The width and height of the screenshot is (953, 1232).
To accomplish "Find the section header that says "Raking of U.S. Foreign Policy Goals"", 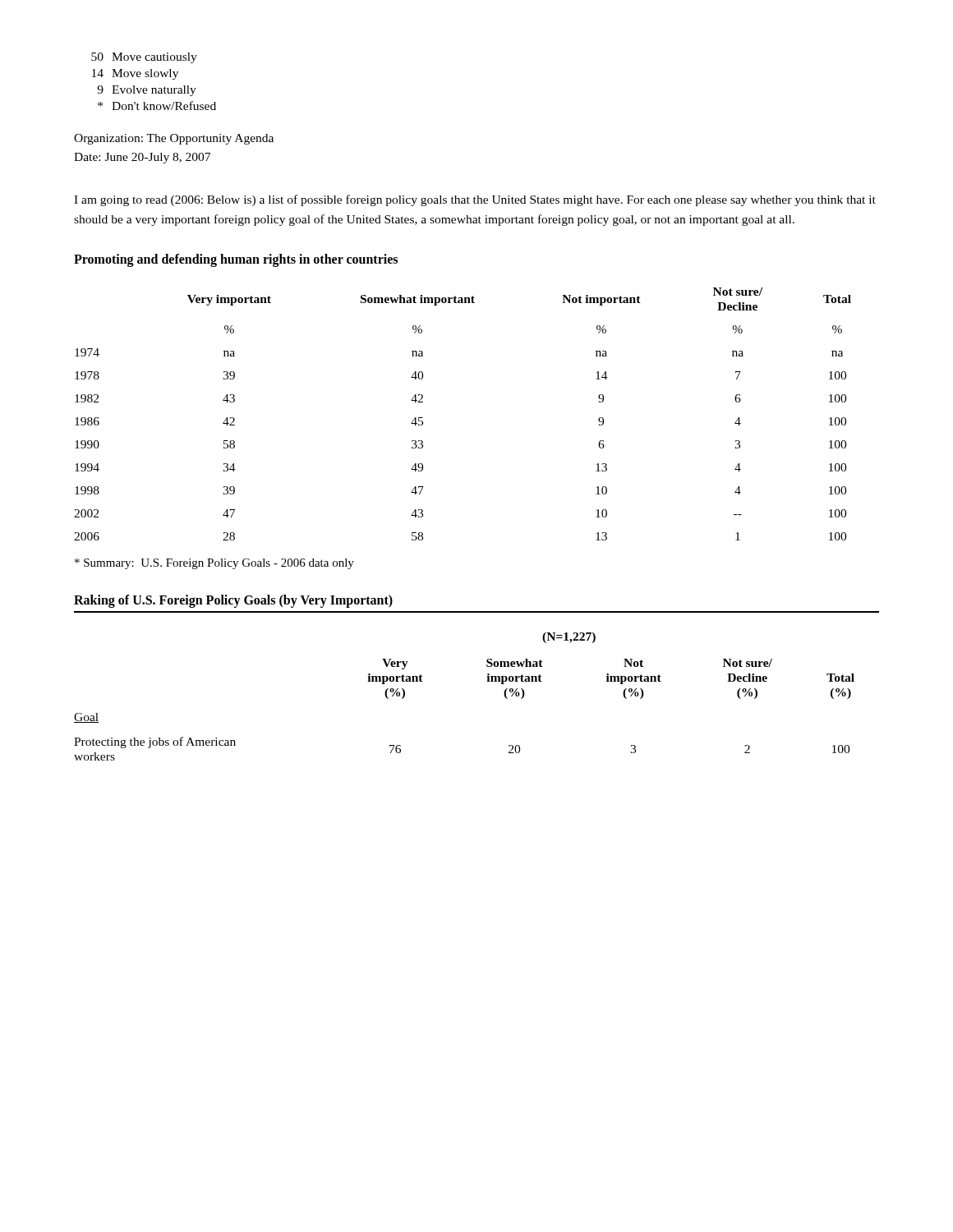I will click(233, 600).
